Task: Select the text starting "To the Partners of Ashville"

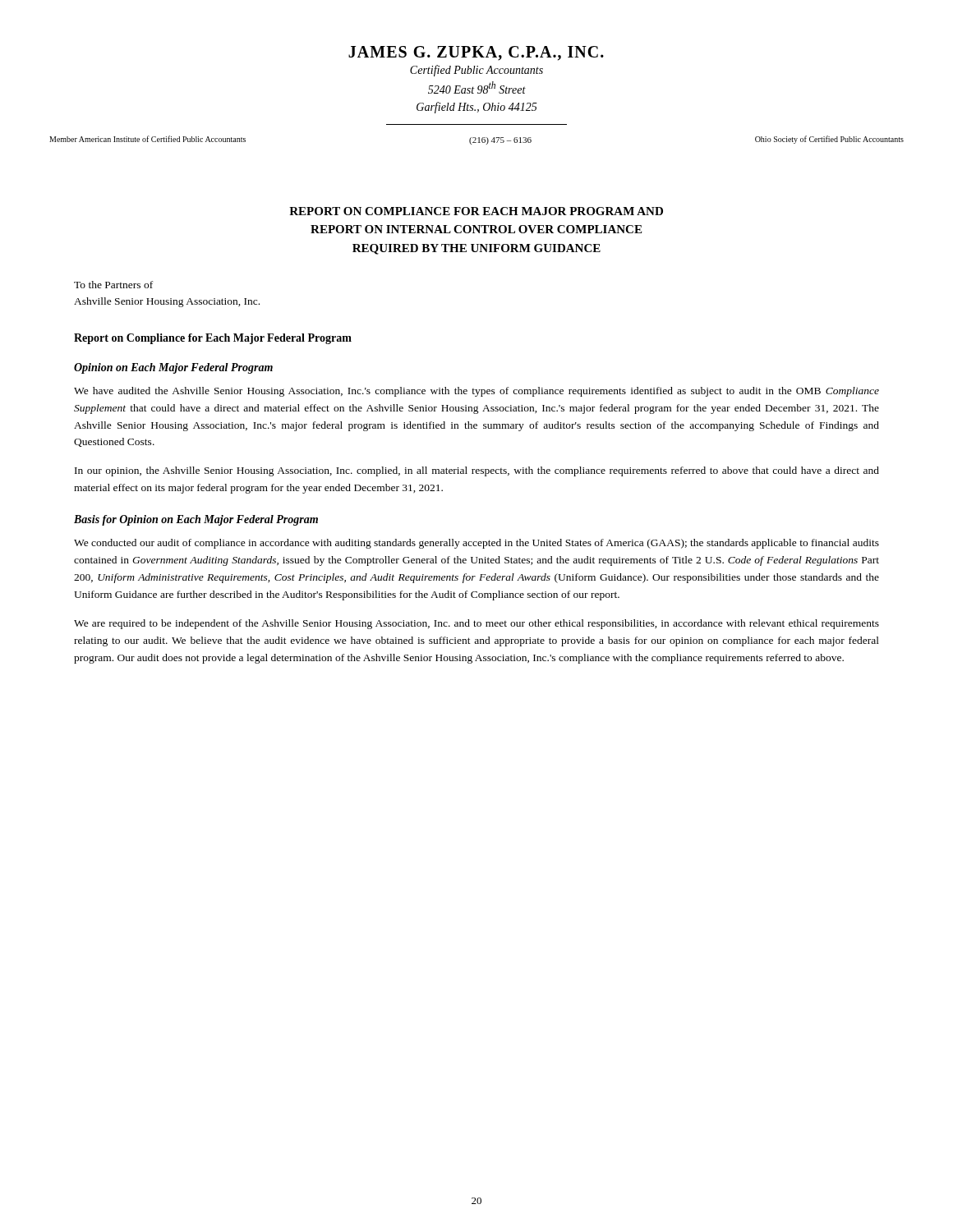Action: [x=167, y=293]
